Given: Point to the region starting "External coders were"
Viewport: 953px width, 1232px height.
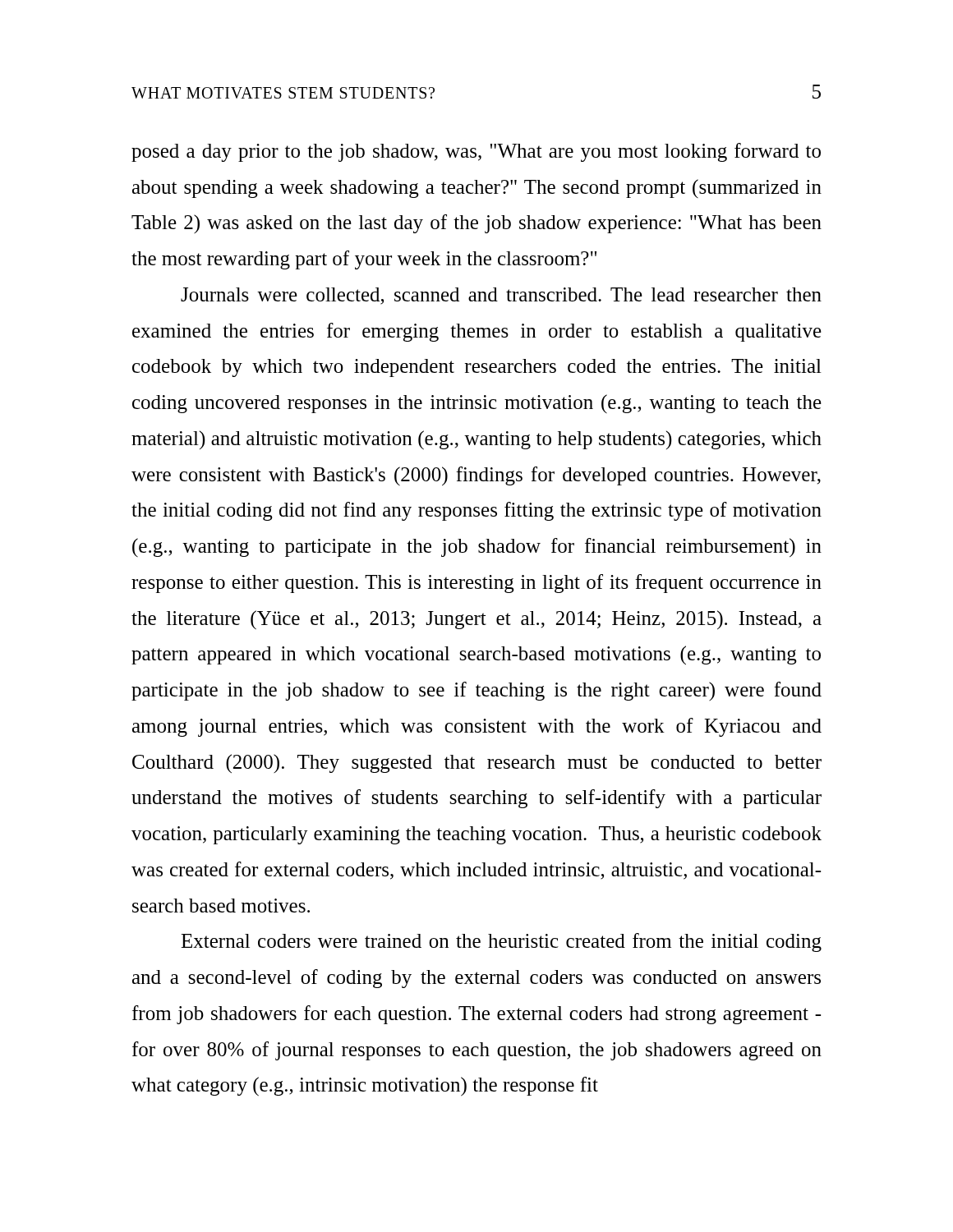Looking at the screenshot, I should tap(476, 1013).
